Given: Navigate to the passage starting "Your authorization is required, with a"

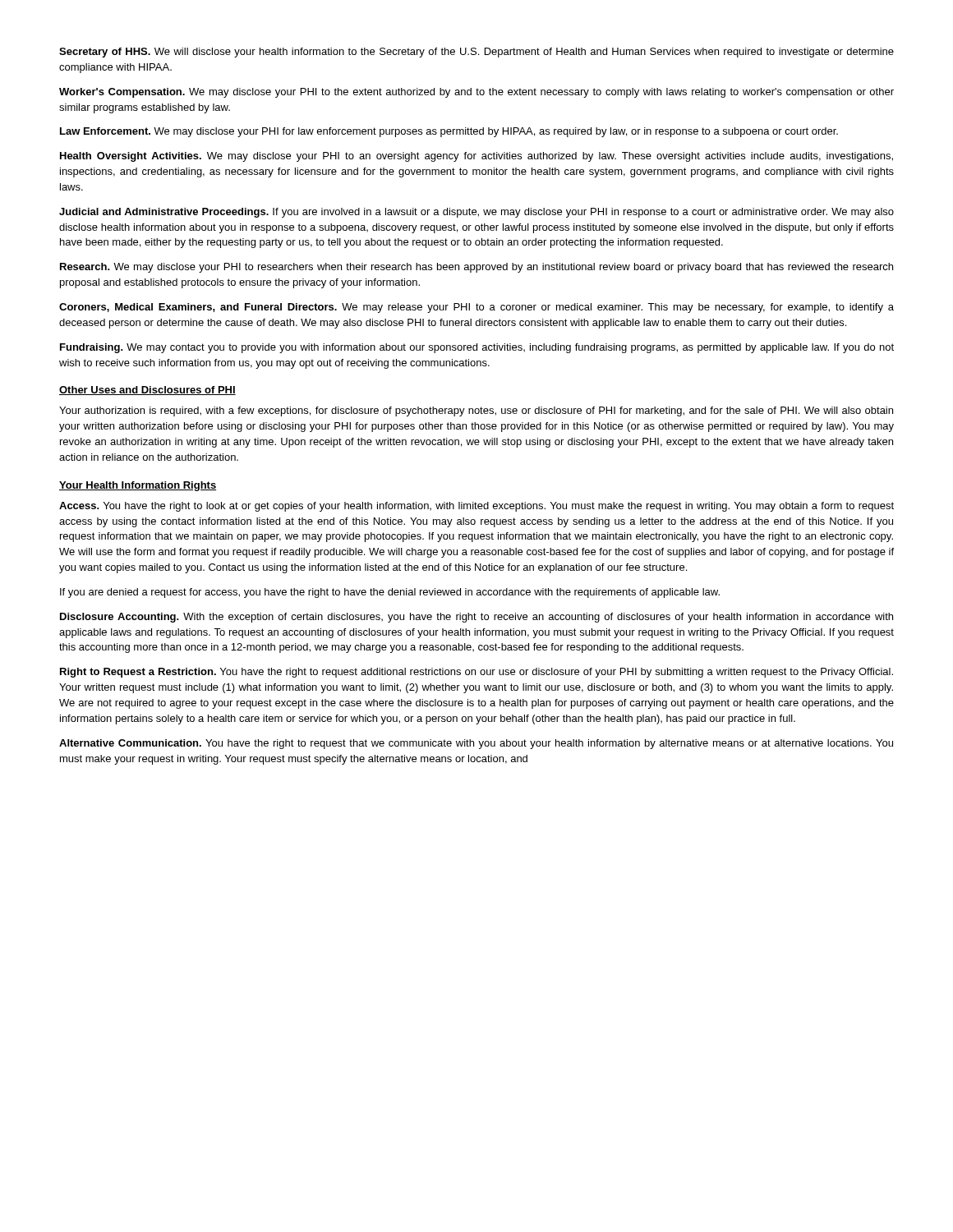Looking at the screenshot, I should coord(476,434).
